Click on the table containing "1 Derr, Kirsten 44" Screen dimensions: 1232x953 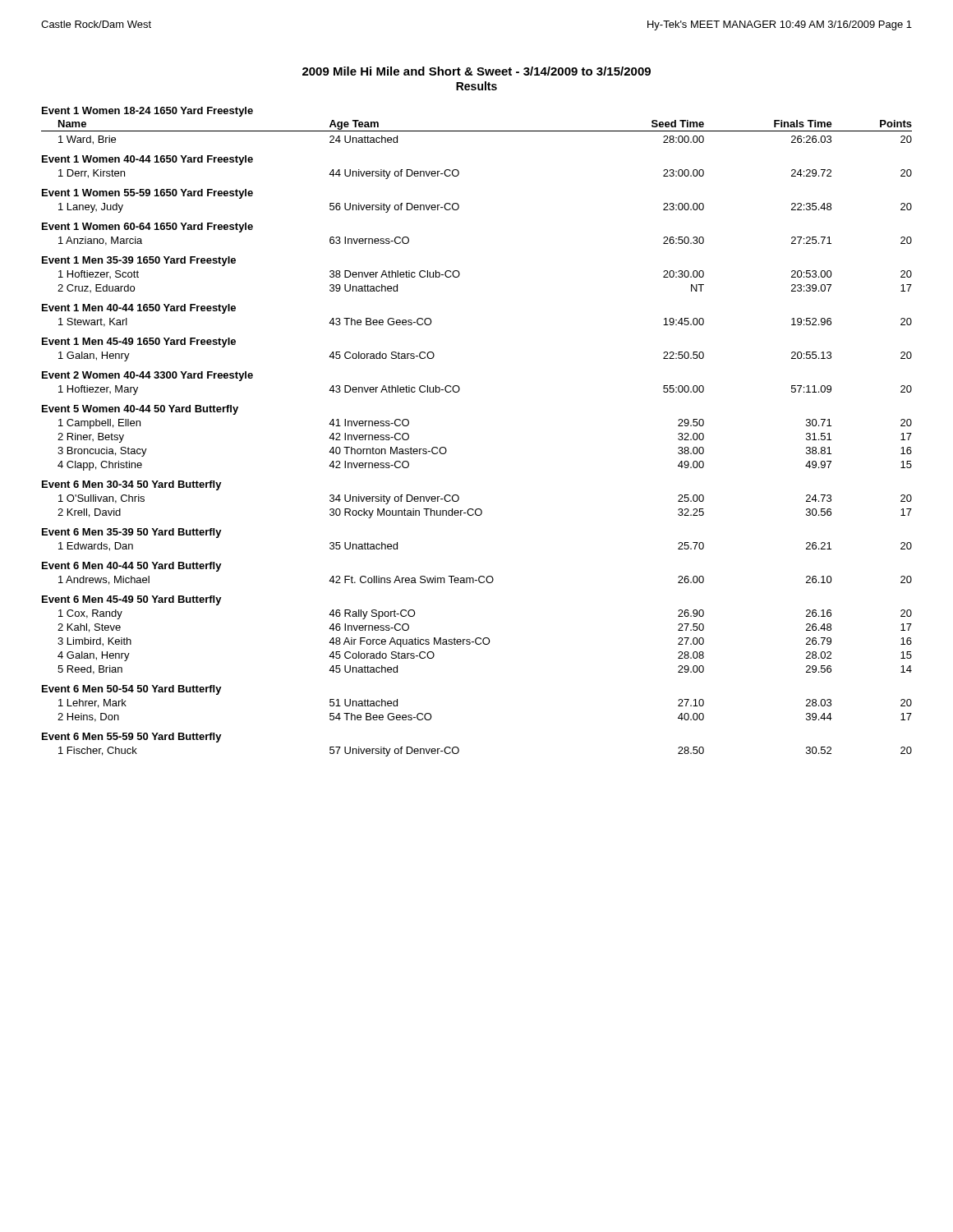click(x=476, y=173)
